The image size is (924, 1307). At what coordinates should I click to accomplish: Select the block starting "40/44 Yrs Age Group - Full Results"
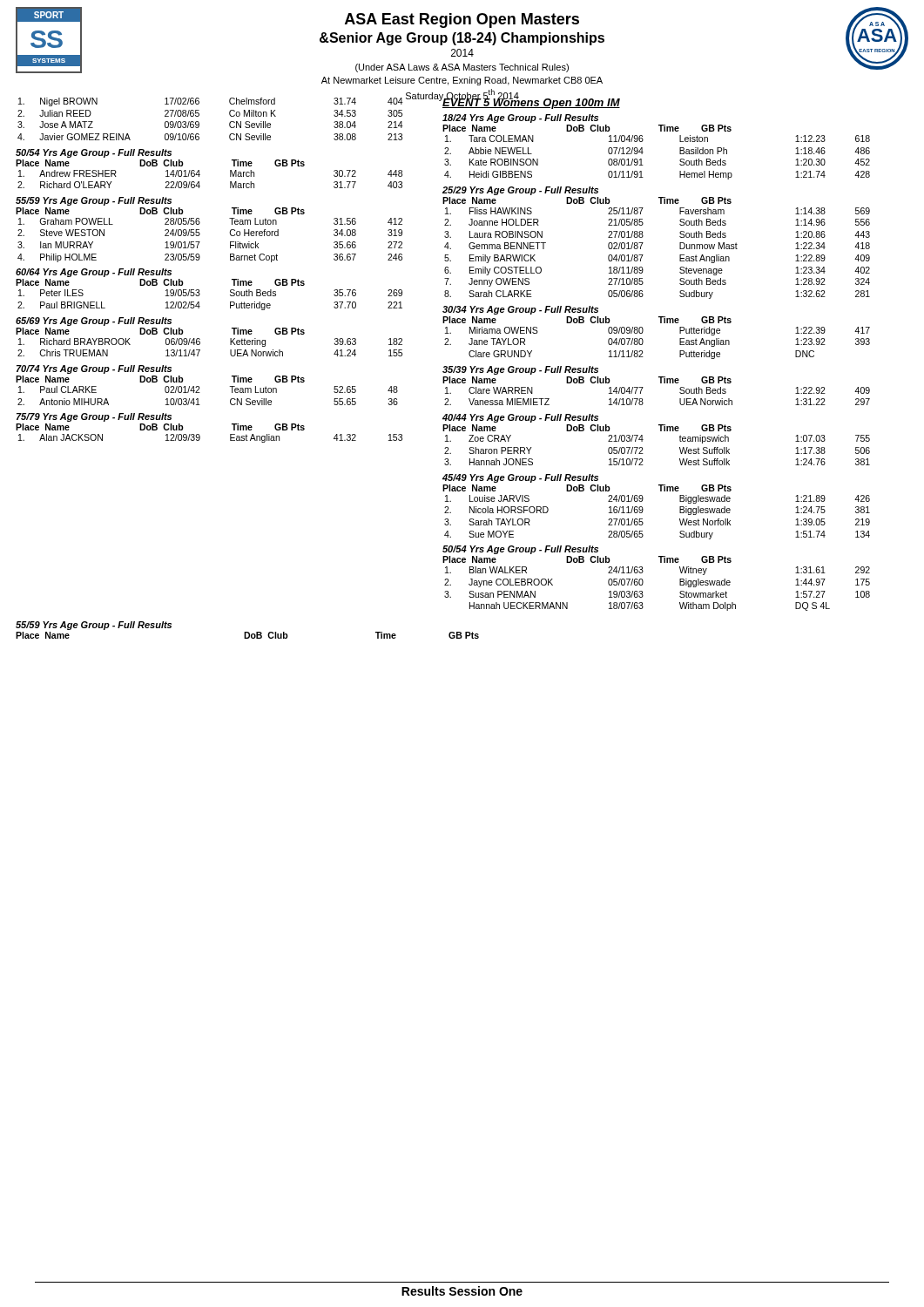(x=521, y=417)
